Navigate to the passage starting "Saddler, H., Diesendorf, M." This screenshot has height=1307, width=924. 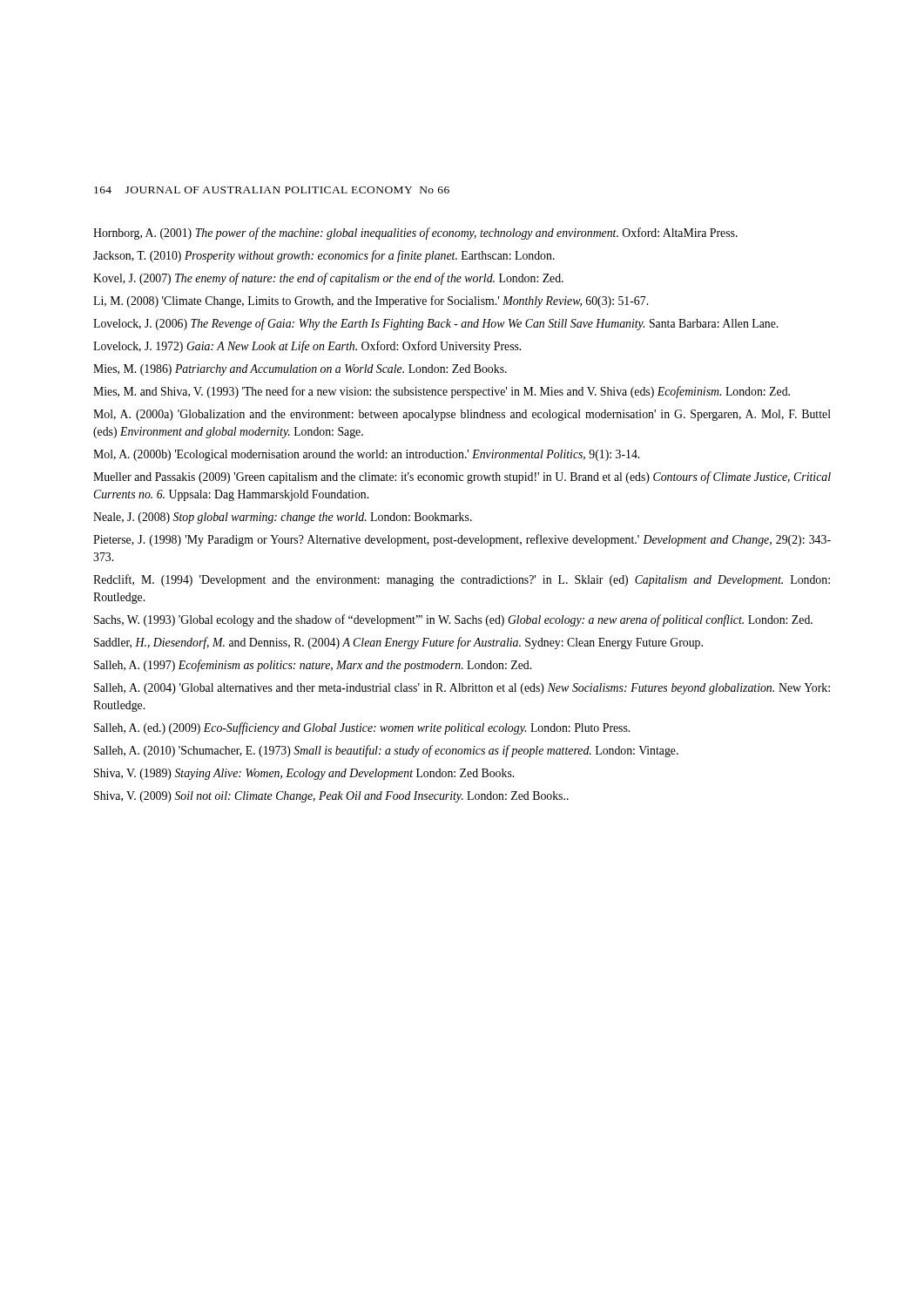(398, 643)
